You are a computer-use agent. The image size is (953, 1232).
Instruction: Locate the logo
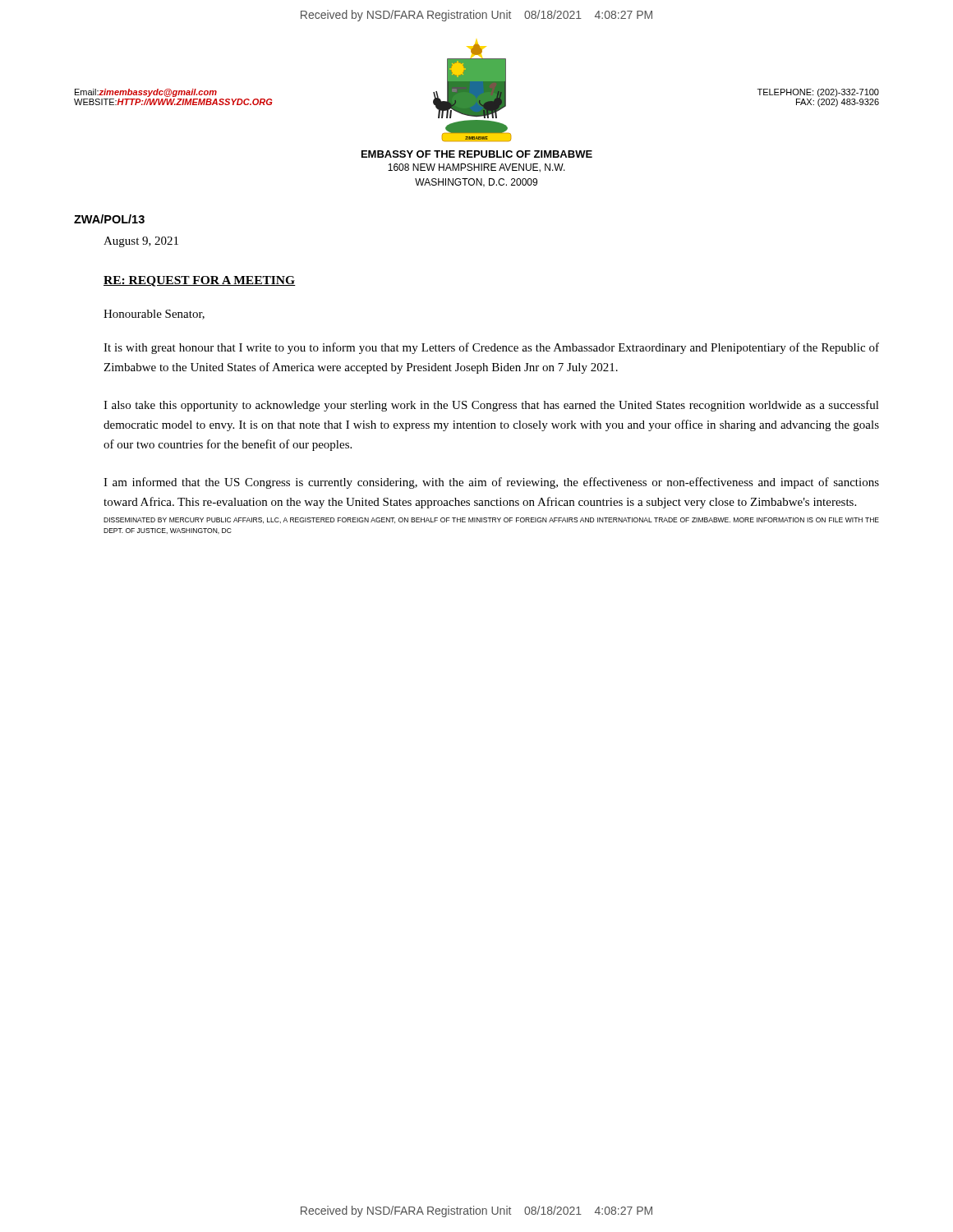coord(476,90)
